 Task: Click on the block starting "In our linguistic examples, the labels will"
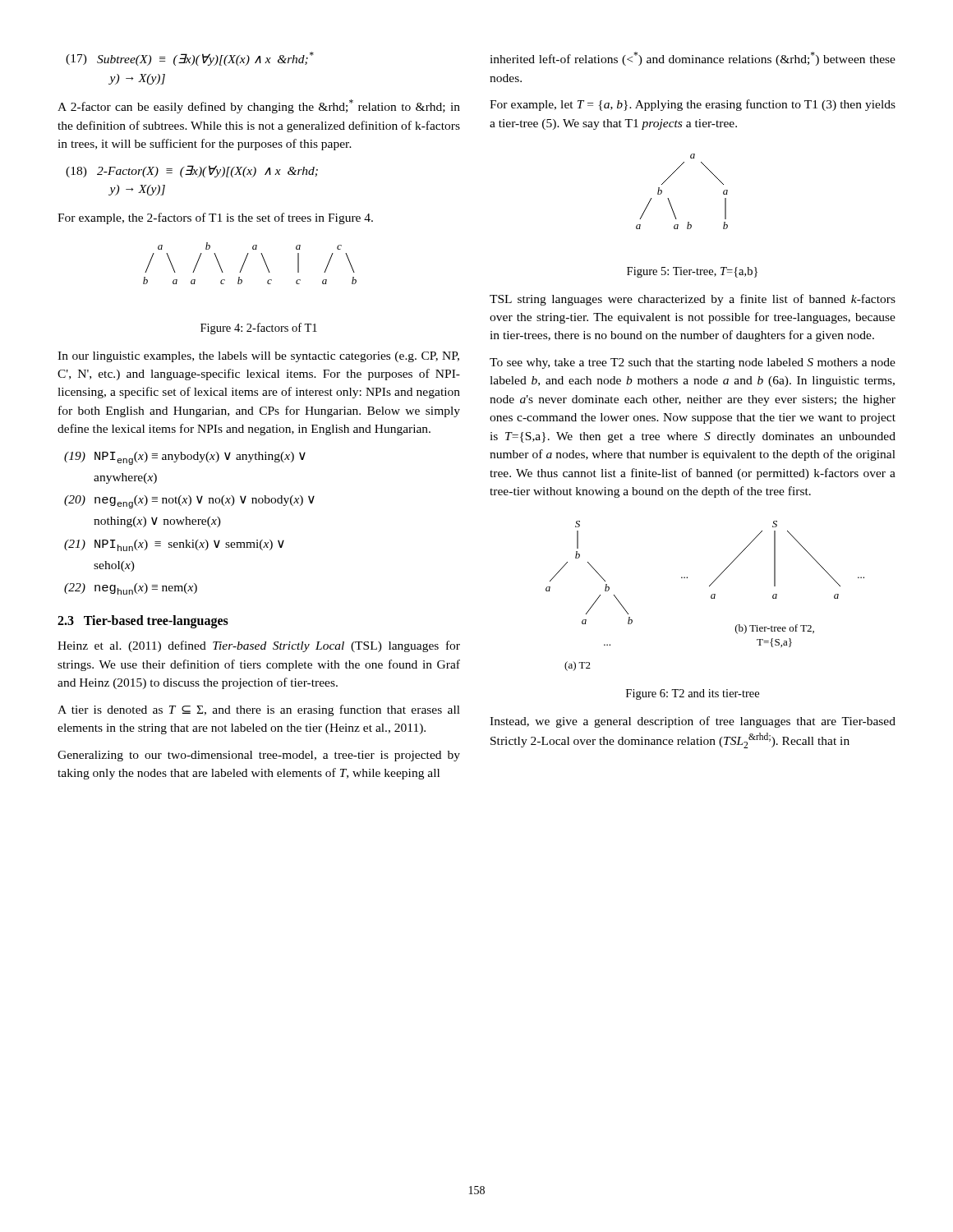tap(259, 392)
